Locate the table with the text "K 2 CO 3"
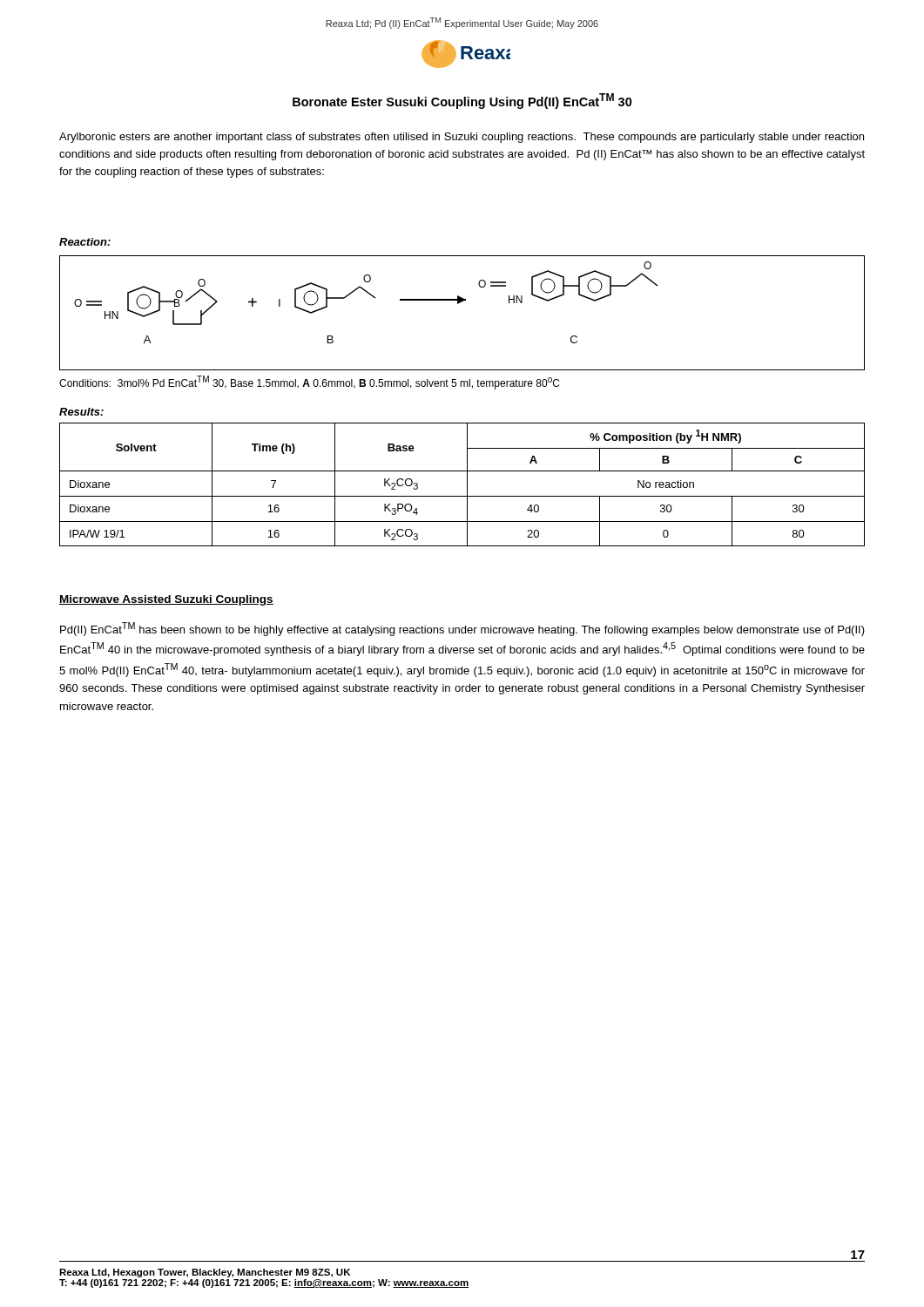The height and width of the screenshot is (1307, 924). pos(462,485)
